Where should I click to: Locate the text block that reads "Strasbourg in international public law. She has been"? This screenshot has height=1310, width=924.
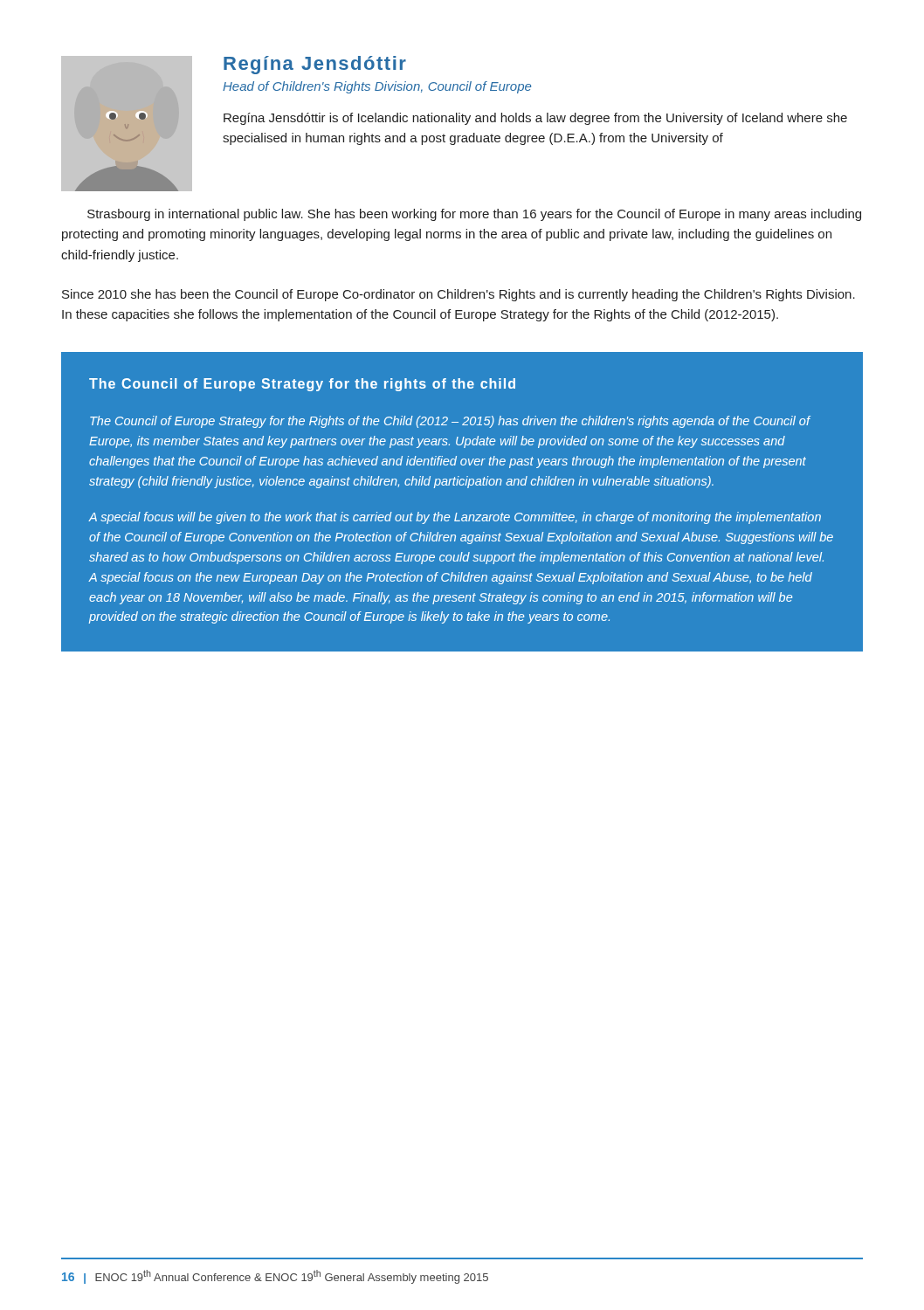[x=462, y=234]
